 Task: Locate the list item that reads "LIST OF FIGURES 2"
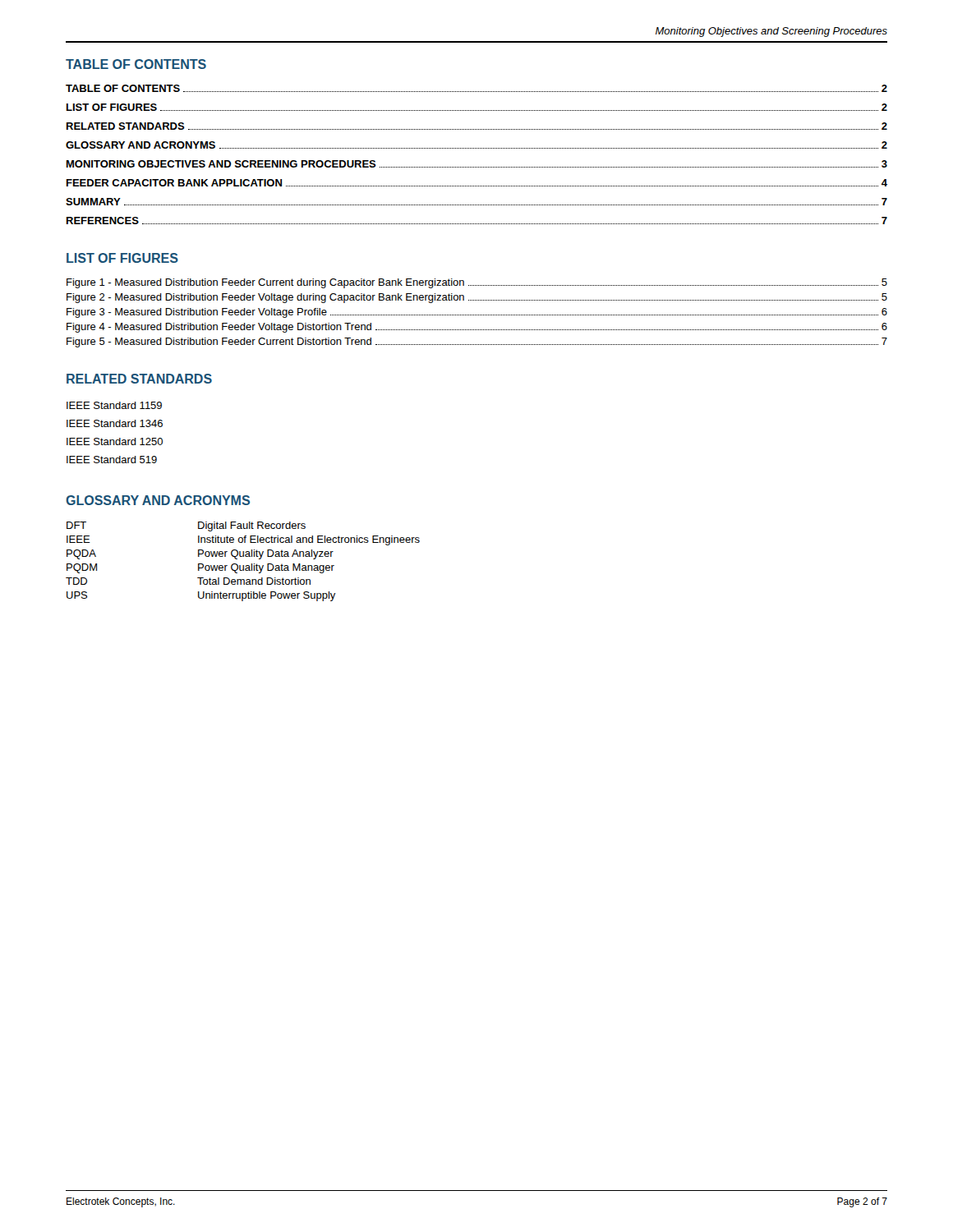pyautogui.click(x=476, y=107)
